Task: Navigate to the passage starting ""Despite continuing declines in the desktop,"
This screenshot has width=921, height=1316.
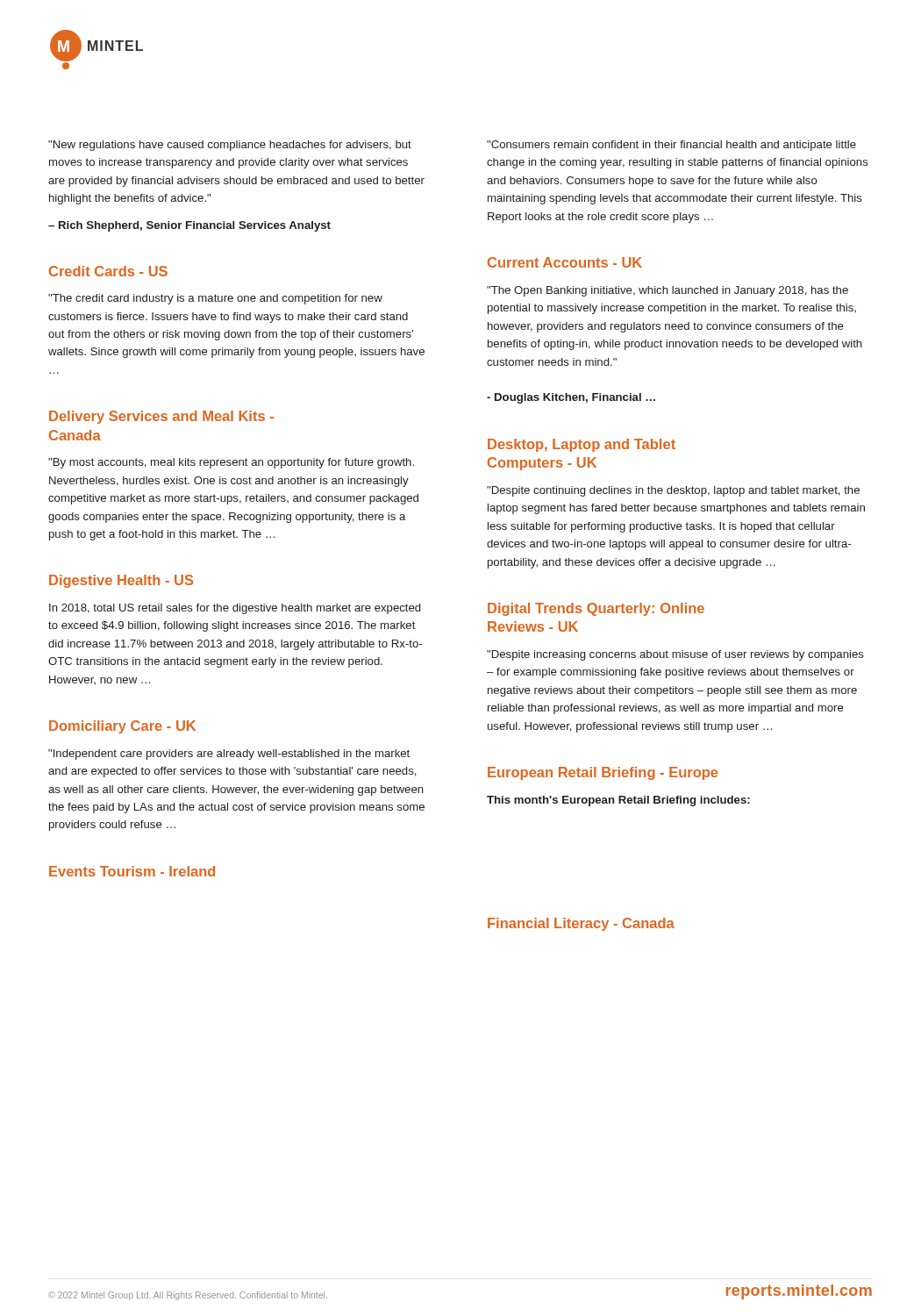Action: (676, 526)
